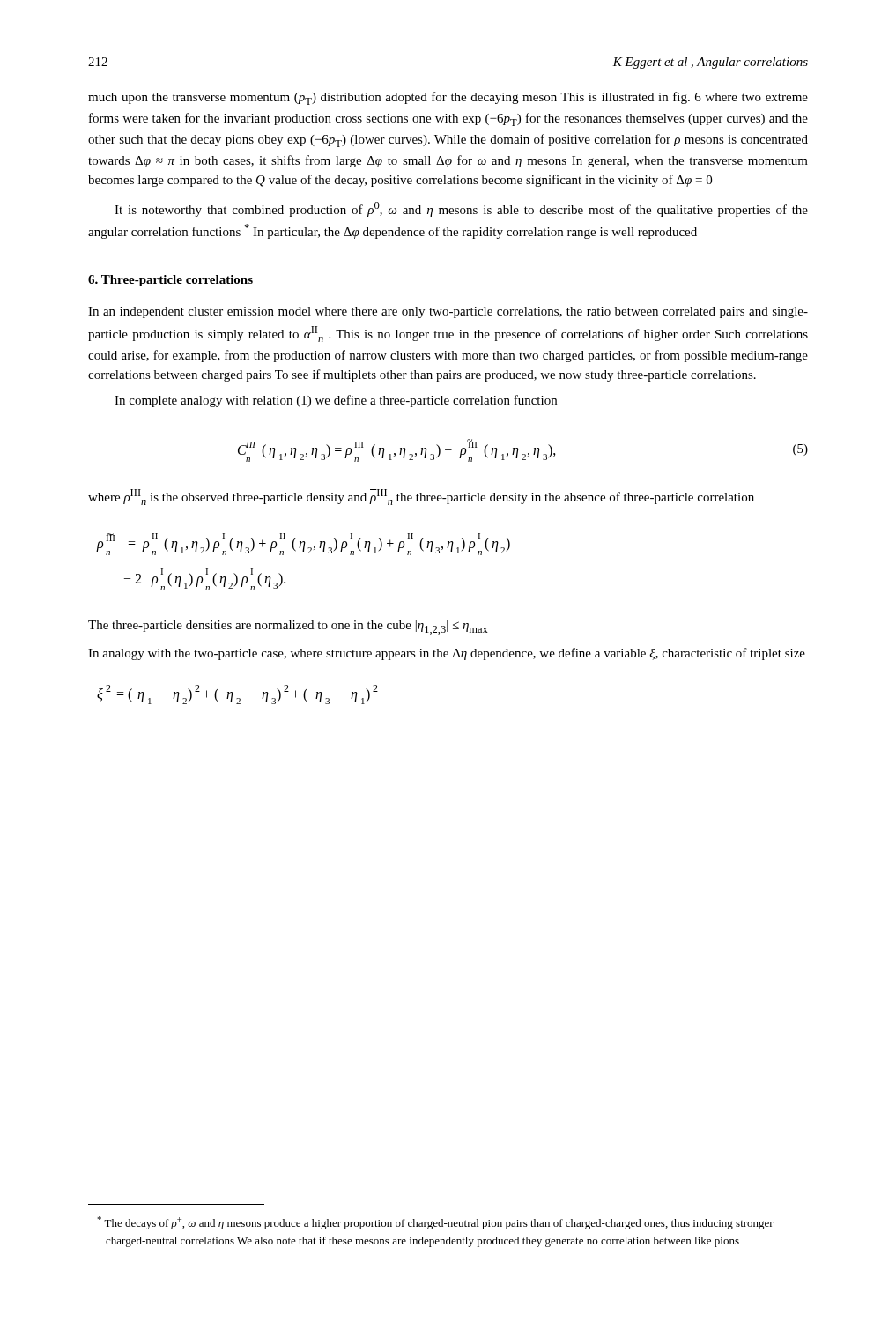Navigate to the passage starting "In an independent cluster emission"

[x=448, y=356]
